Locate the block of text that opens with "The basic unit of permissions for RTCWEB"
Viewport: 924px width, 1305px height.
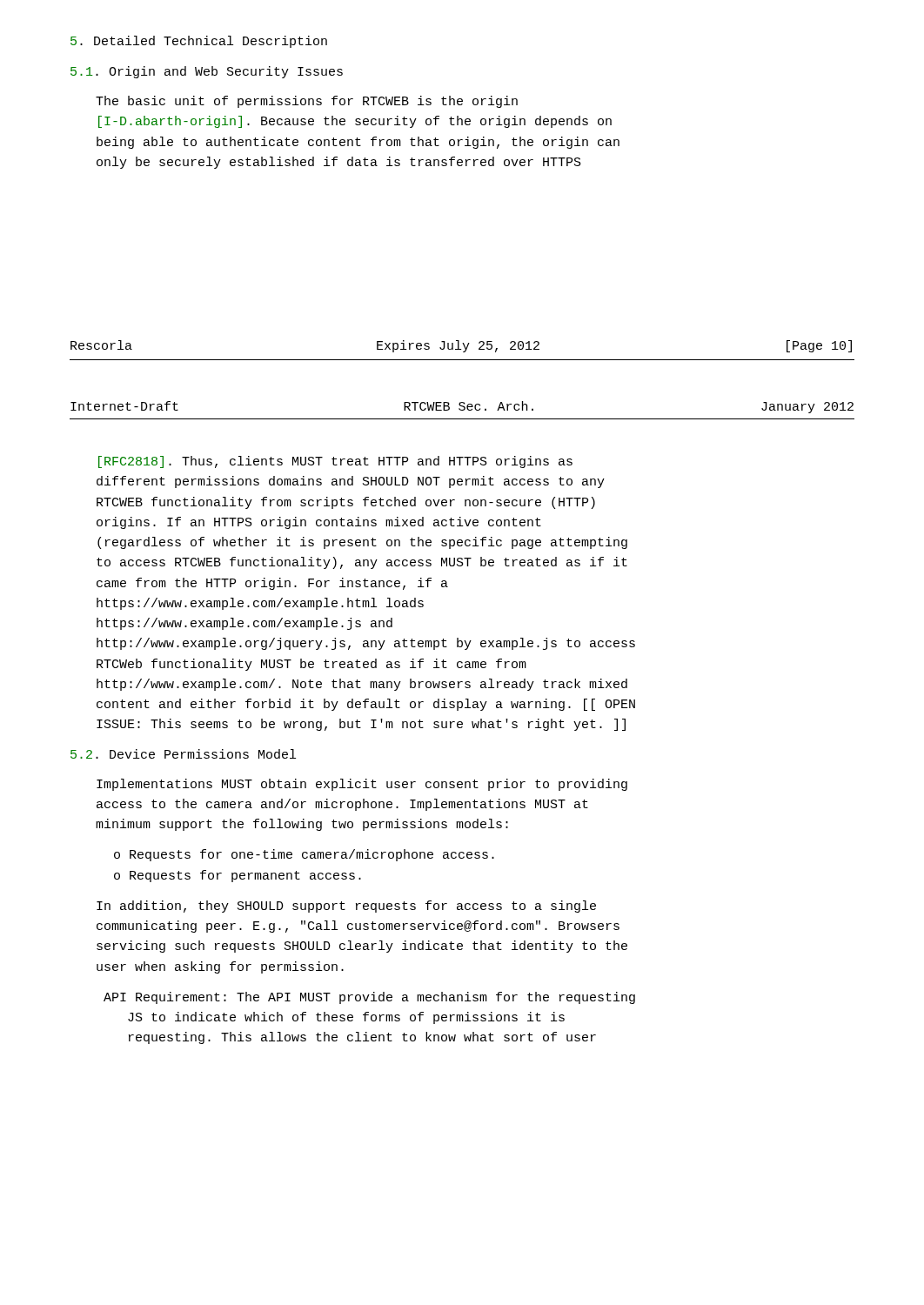point(358,133)
